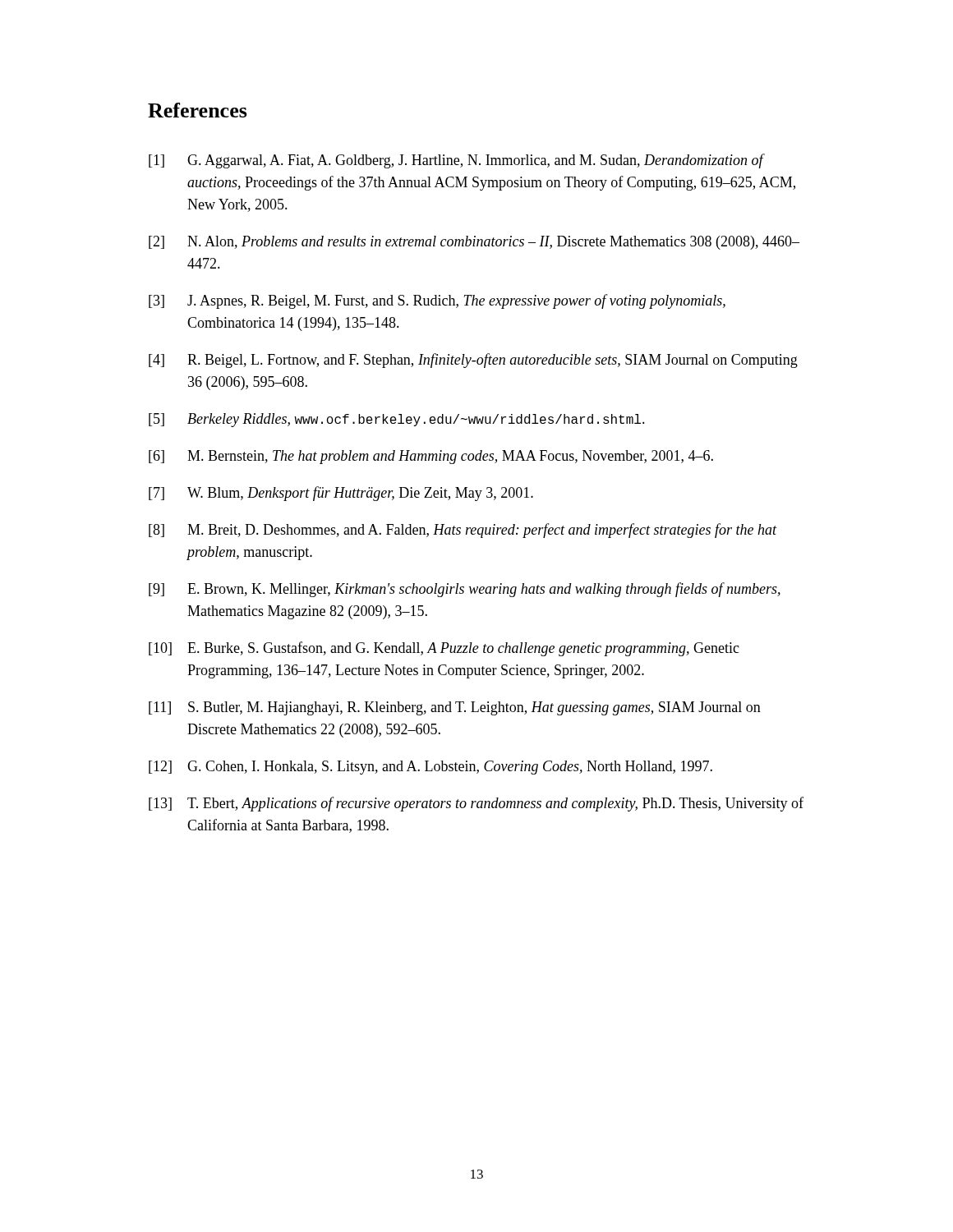This screenshot has height=1232, width=953.
Task: Locate the block of text that opens with "[4] R. Beigel, L. Fortnow, and"
Action: coord(476,371)
